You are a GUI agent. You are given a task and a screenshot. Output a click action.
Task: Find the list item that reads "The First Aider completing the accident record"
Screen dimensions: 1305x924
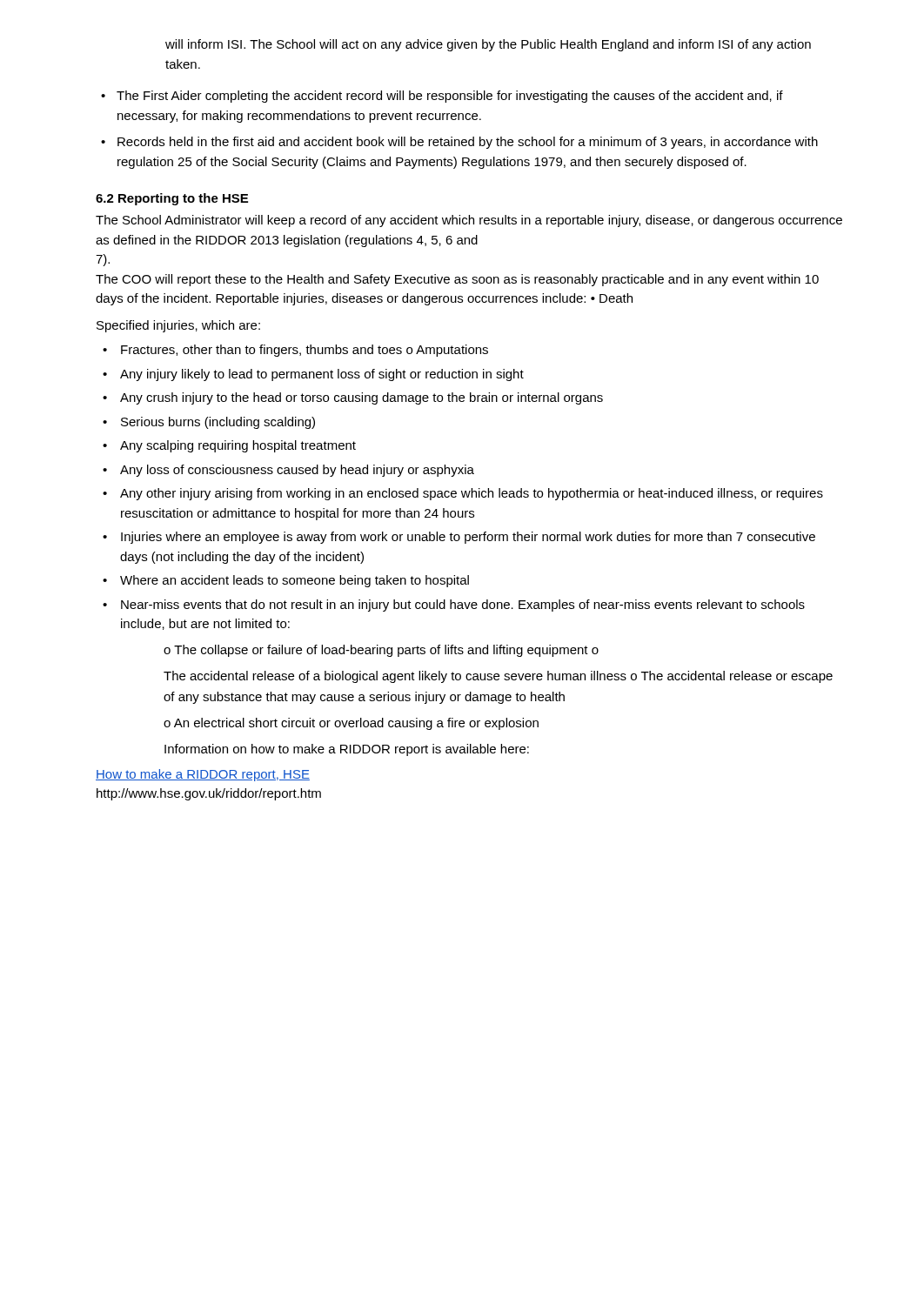[x=450, y=105]
